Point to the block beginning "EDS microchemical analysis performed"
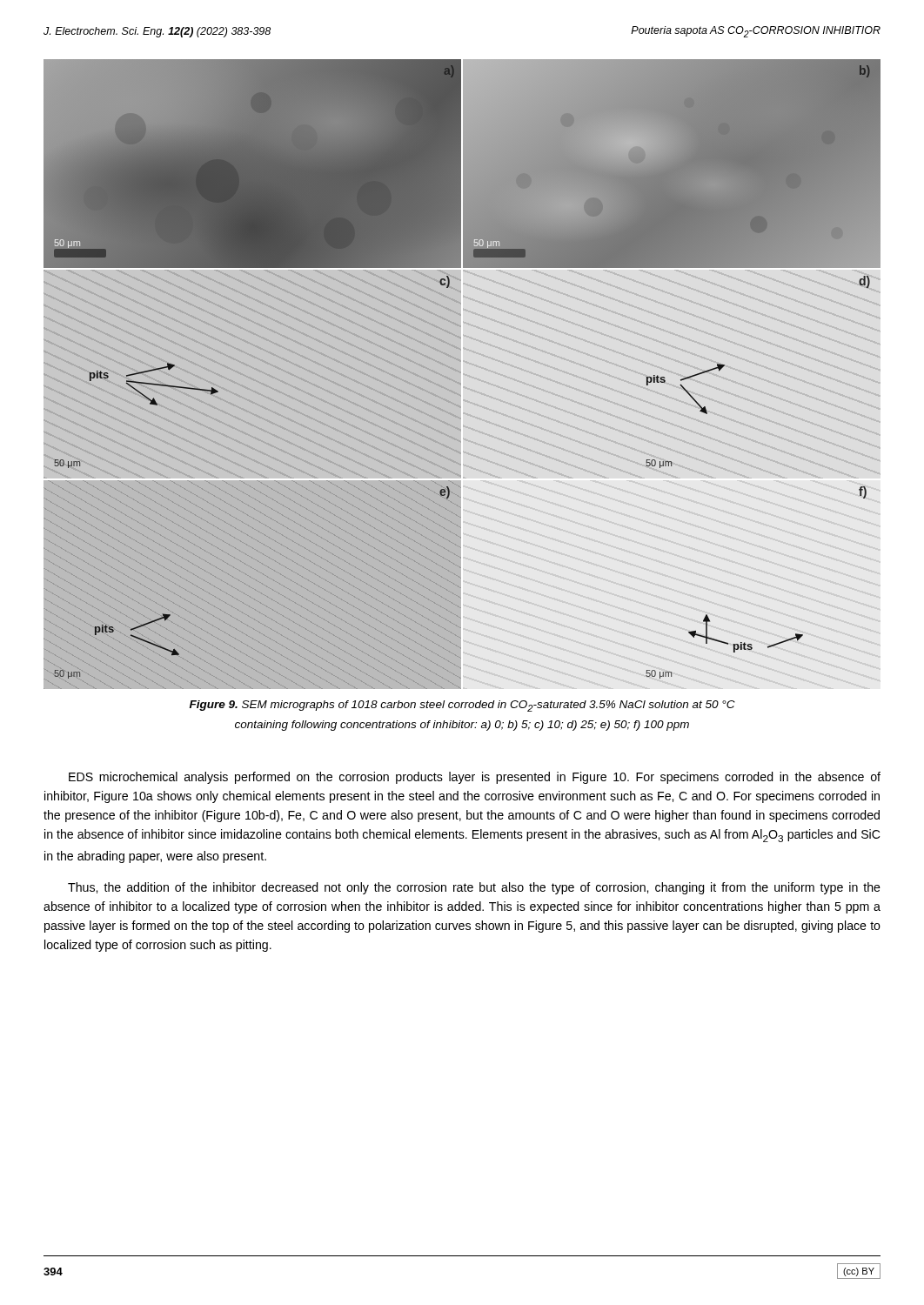This screenshot has height=1305, width=924. [x=462, y=817]
